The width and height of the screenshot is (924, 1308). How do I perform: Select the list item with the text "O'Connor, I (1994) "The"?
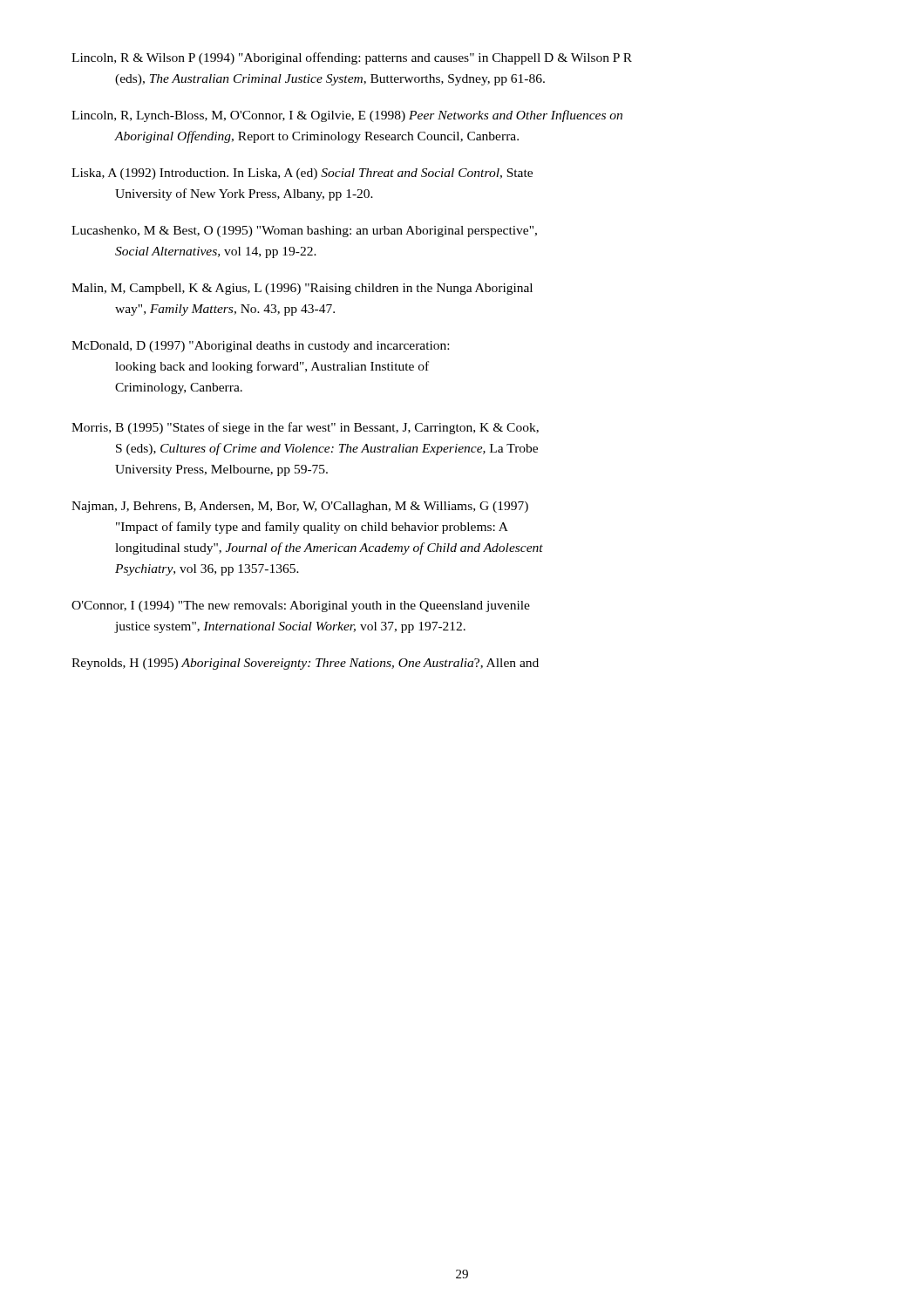(477, 616)
